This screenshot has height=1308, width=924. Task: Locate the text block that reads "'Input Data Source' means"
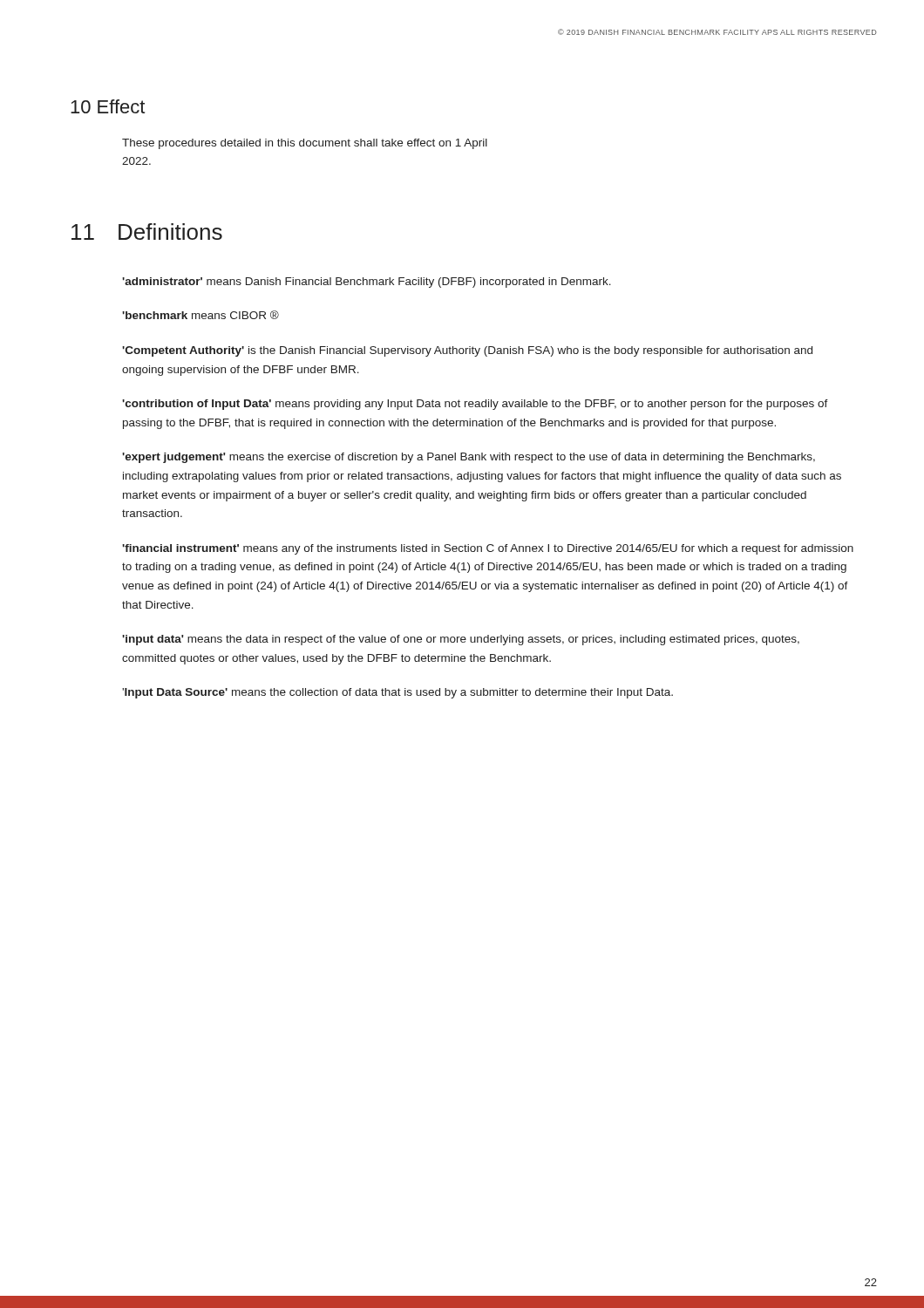coord(398,692)
